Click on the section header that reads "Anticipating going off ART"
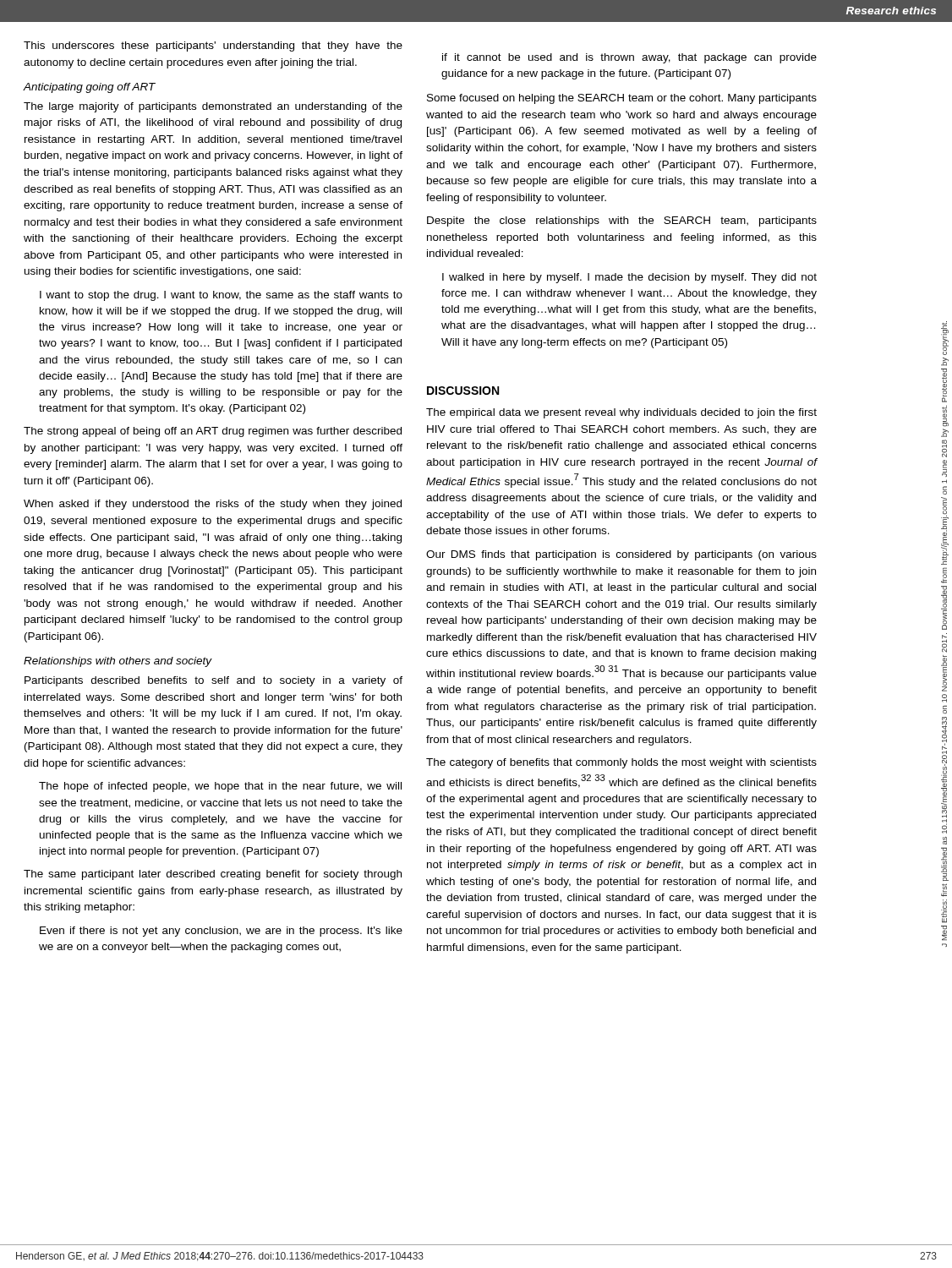The height and width of the screenshot is (1268, 952). (x=89, y=87)
